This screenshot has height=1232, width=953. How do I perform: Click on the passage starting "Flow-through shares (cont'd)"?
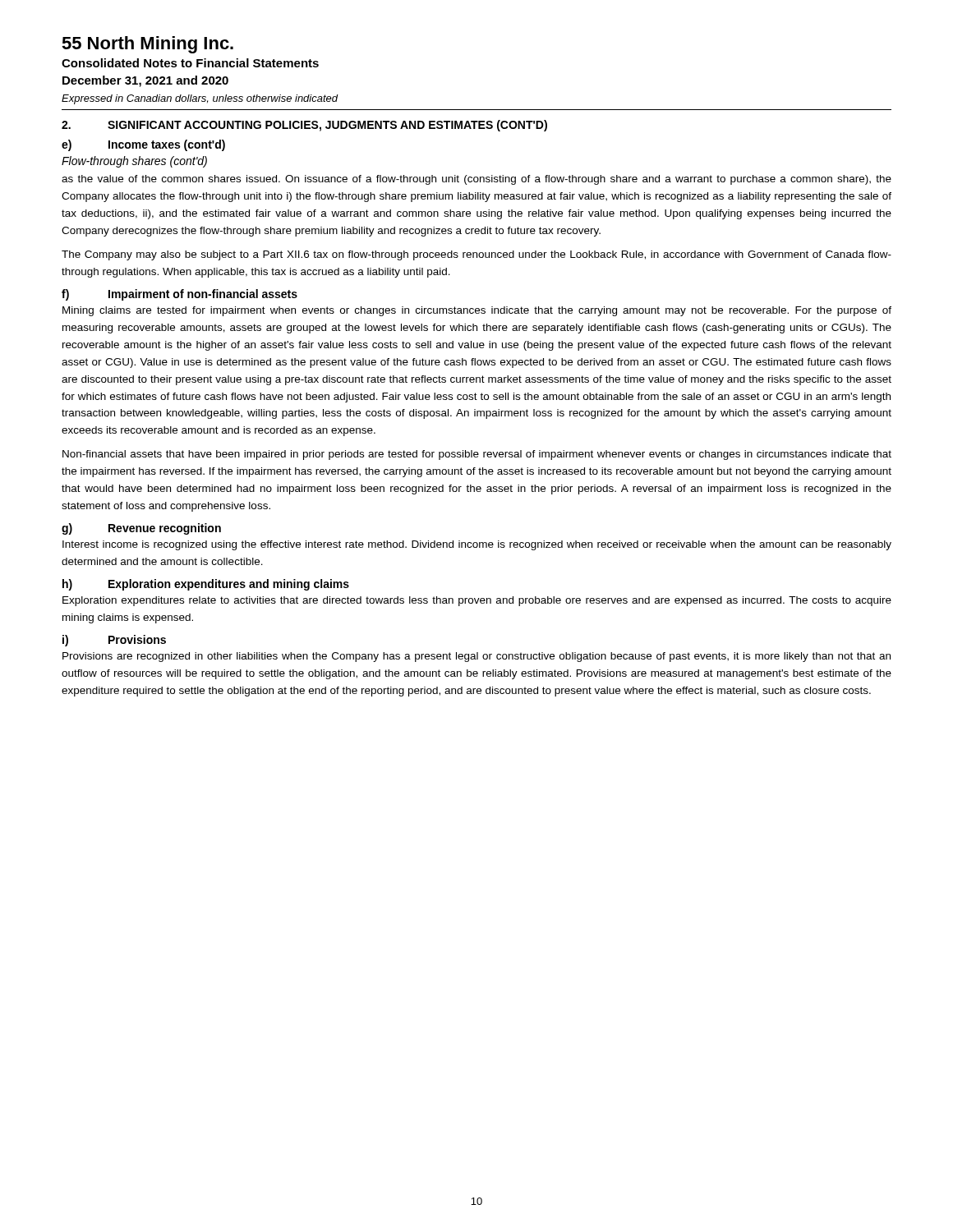tap(135, 161)
